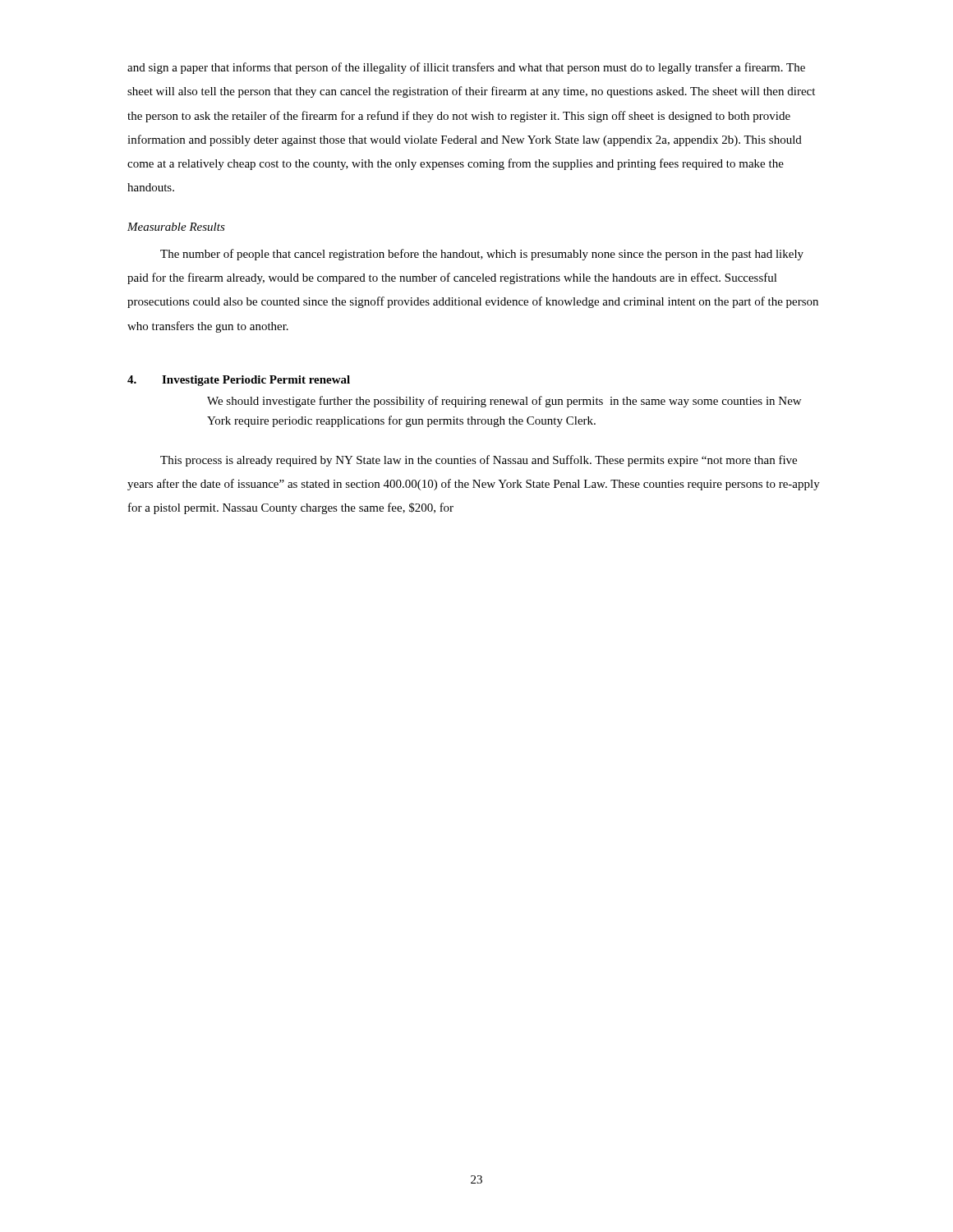Click the passage that begins "This process is already required by NY"
The width and height of the screenshot is (953, 1232).
tap(476, 484)
